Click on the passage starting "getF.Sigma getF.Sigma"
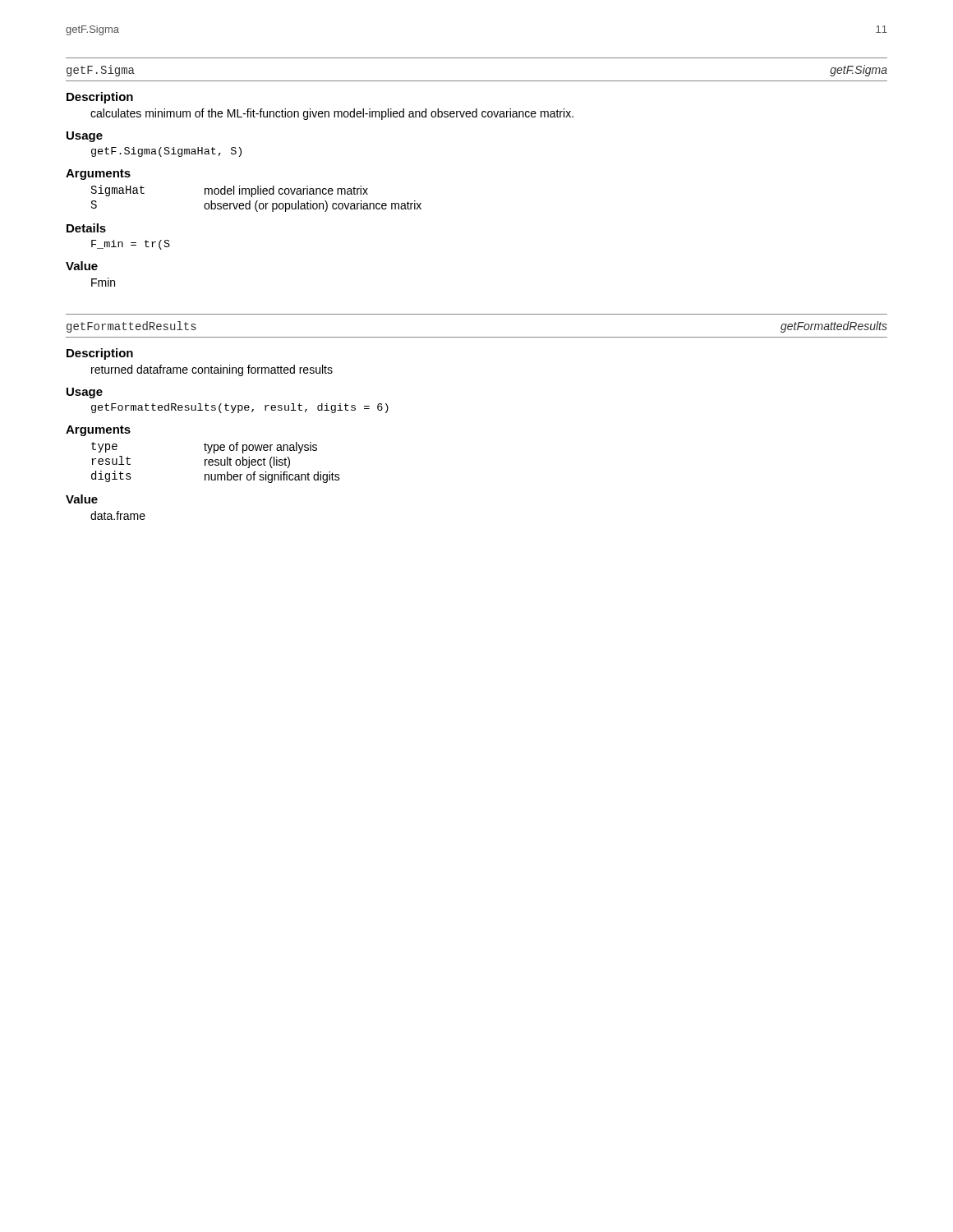This screenshot has width=953, height=1232. [476, 70]
